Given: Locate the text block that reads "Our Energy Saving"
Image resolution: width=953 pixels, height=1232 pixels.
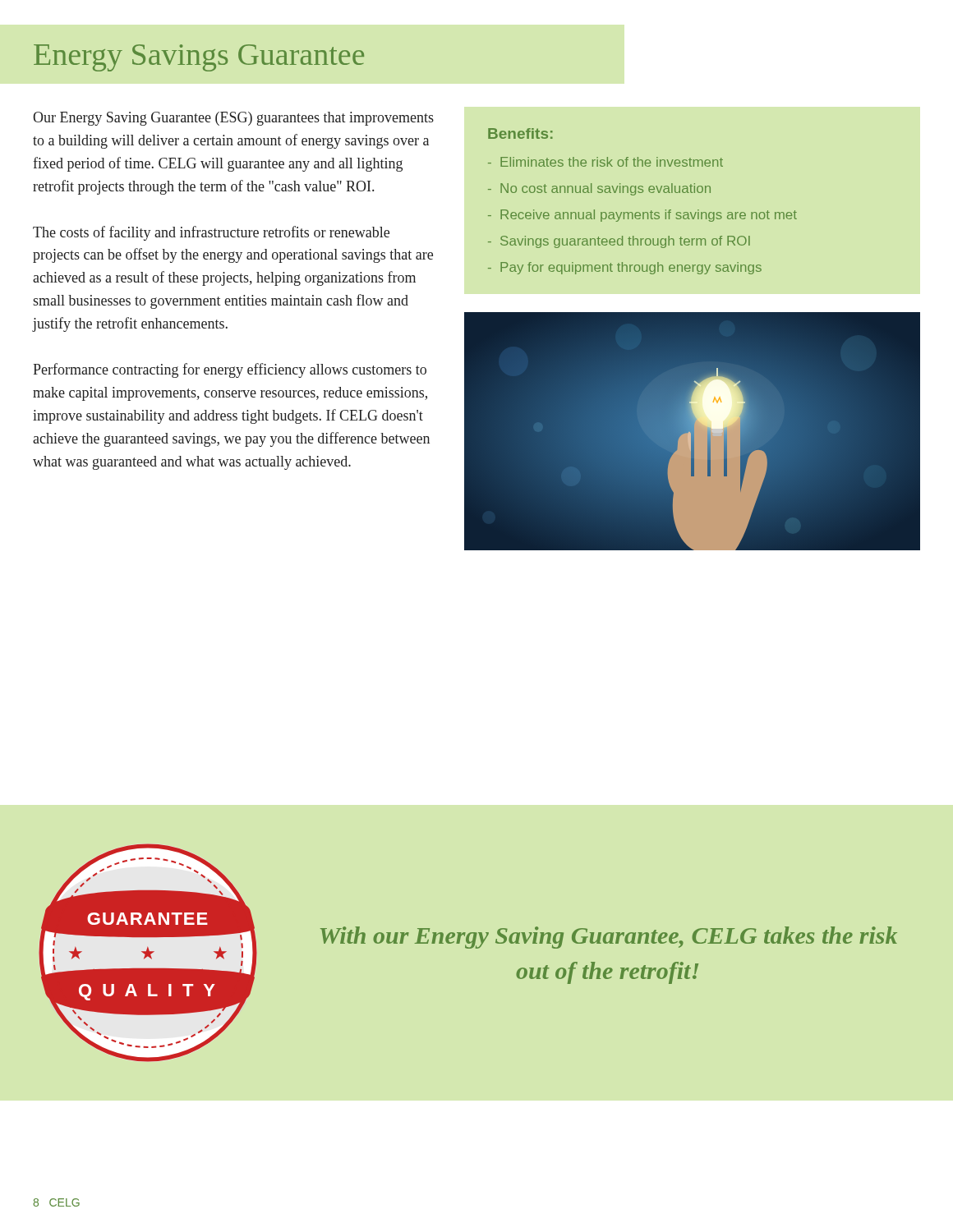Looking at the screenshot, I should [x=234, y=153].
